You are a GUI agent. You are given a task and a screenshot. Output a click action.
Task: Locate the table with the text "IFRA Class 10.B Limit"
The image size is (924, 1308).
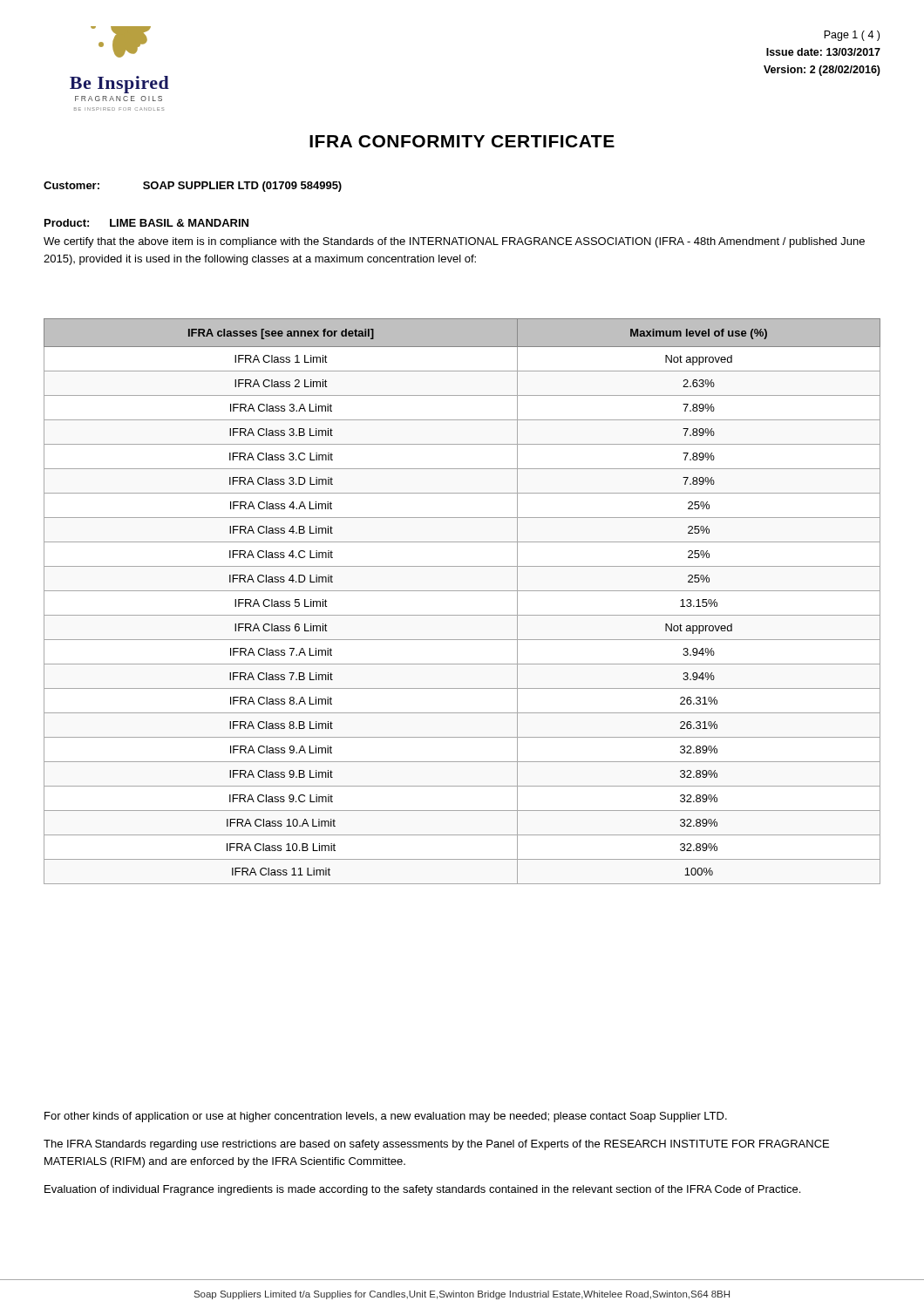(462, 601)
